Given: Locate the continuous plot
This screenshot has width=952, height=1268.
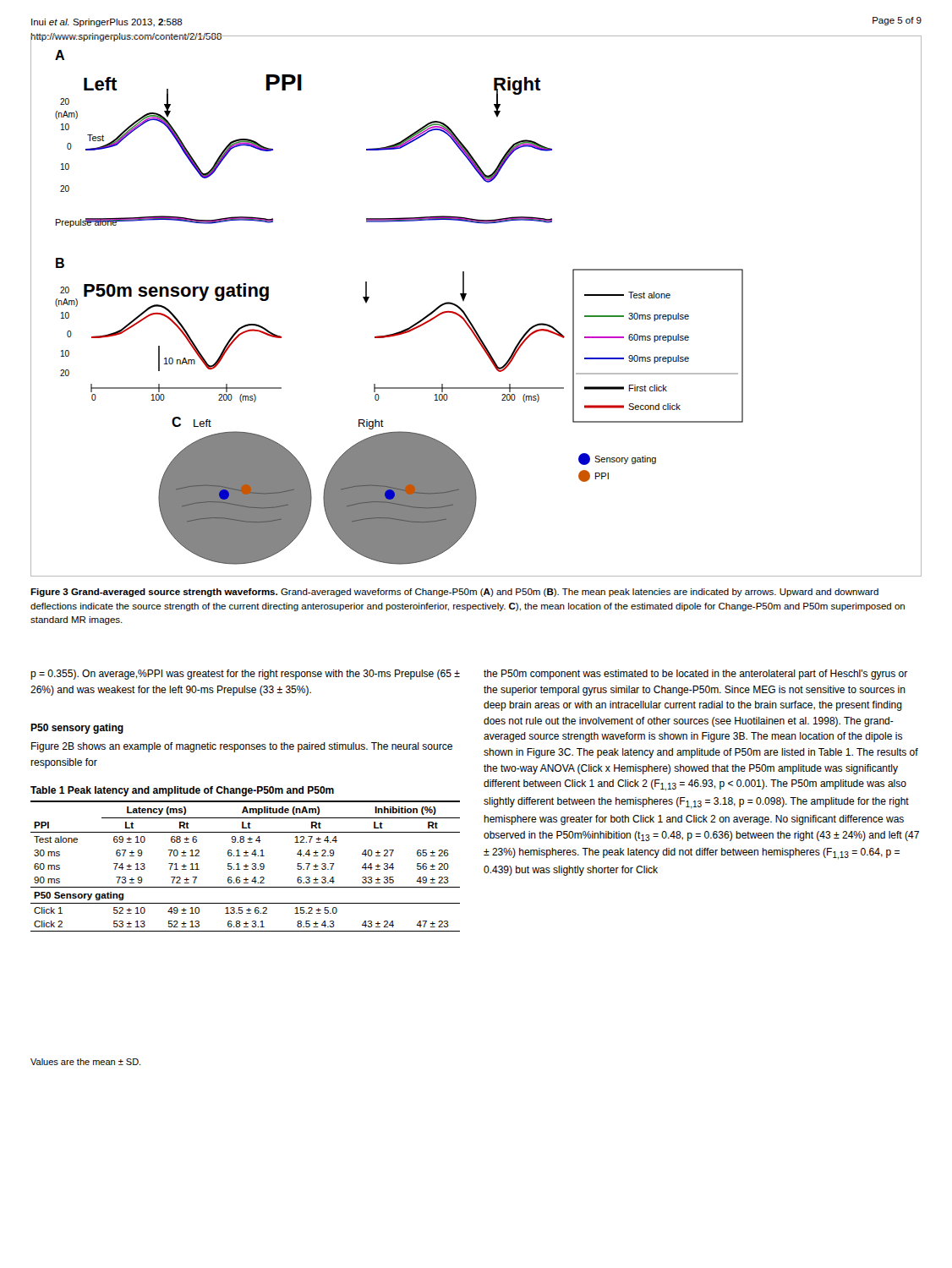Looking at the screenshot, I should [476, 306].
